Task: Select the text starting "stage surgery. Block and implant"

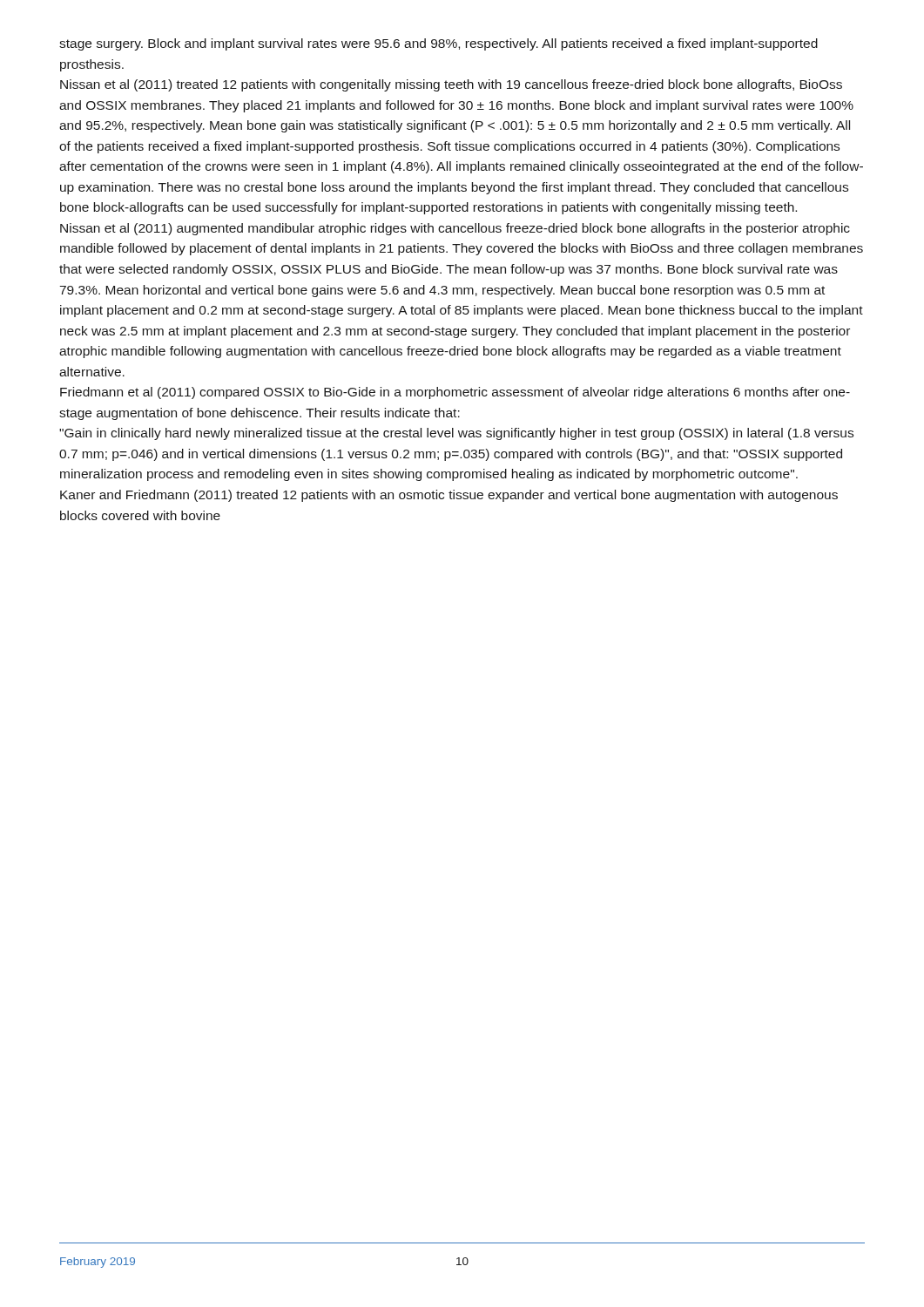Action: tap(461, 279)
